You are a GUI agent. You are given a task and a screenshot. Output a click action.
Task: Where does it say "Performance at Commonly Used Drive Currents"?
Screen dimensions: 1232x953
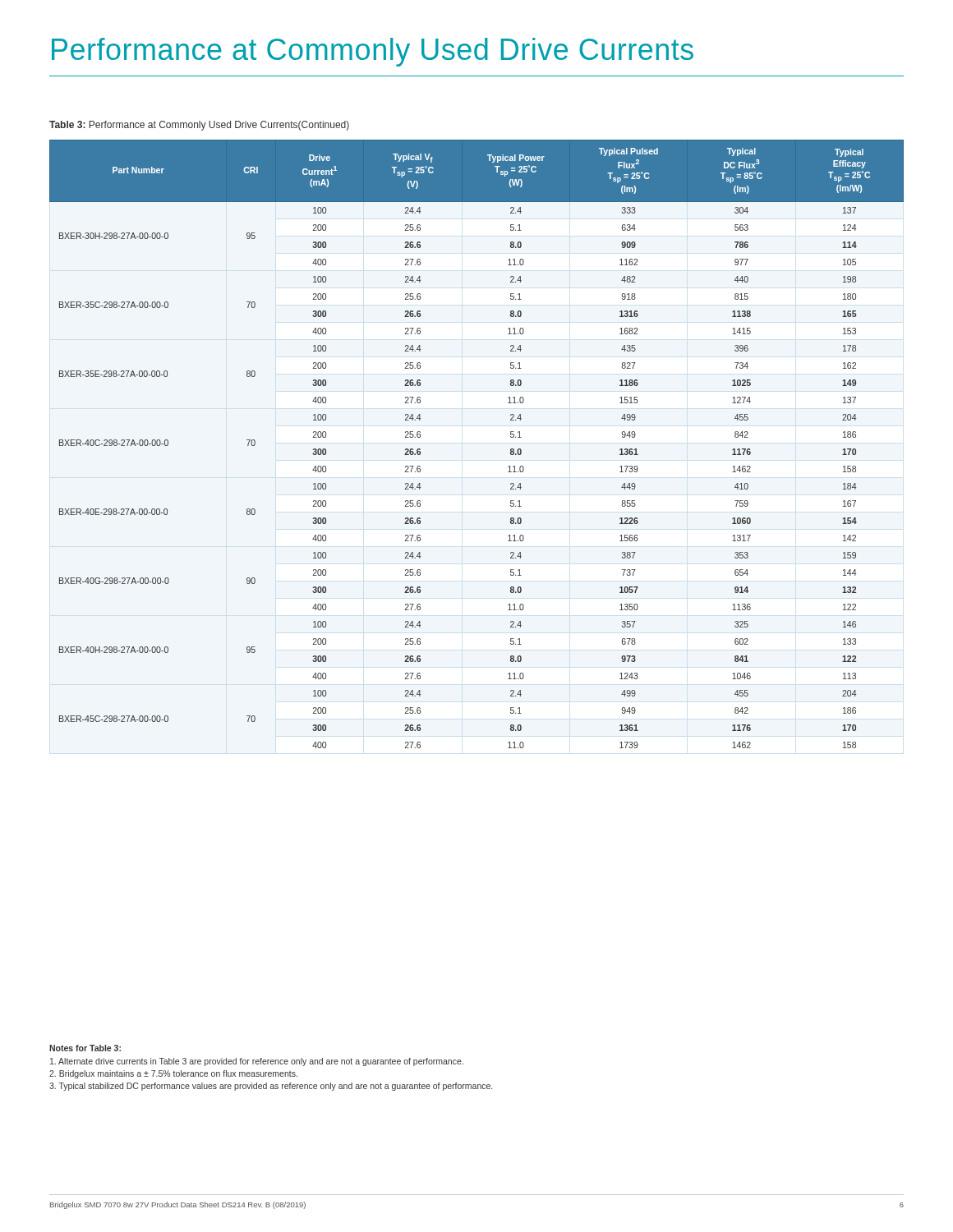click(476, 55)
